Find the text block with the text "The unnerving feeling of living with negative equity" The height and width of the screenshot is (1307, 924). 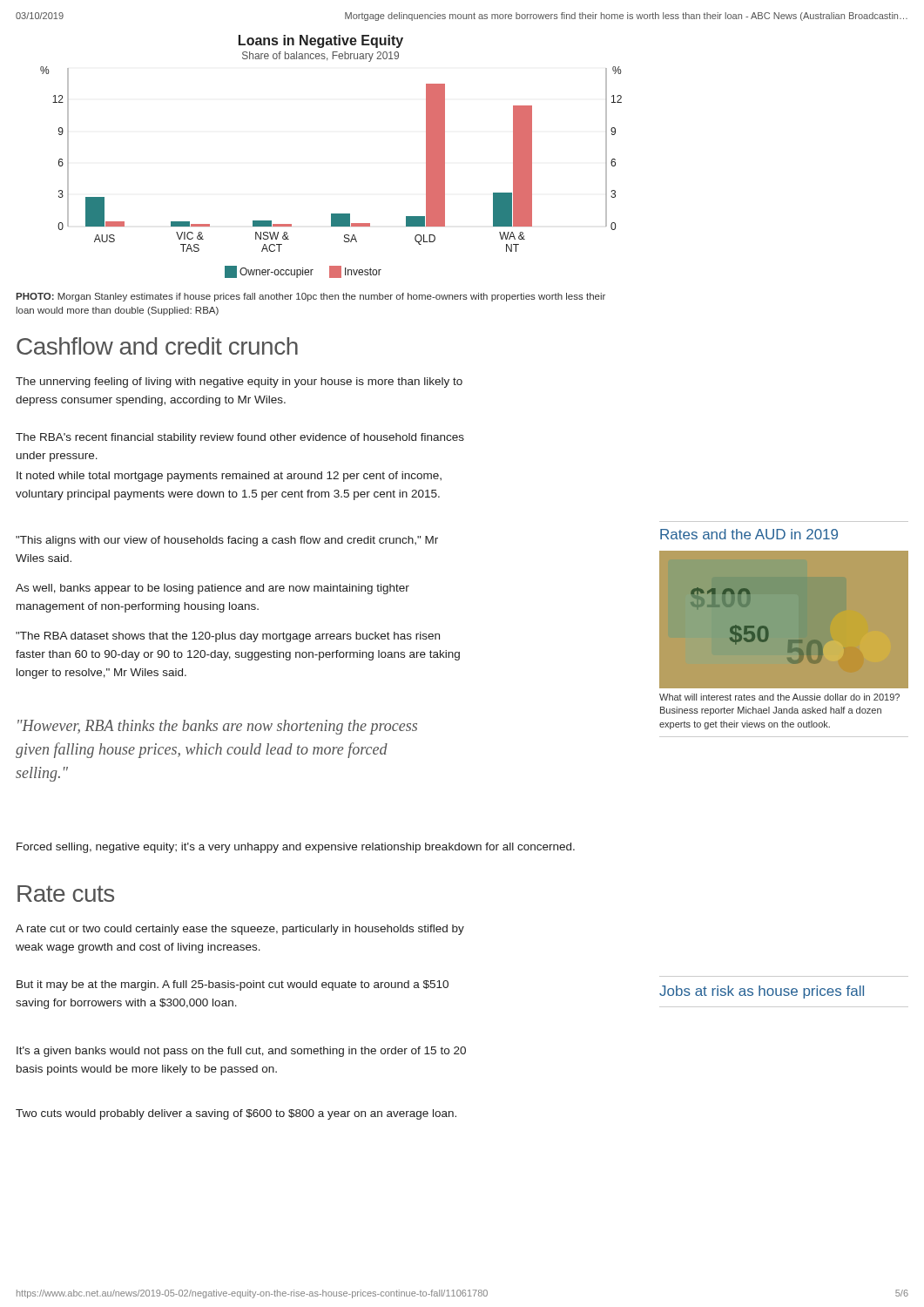pyautogui.click(x=239, y=390)
